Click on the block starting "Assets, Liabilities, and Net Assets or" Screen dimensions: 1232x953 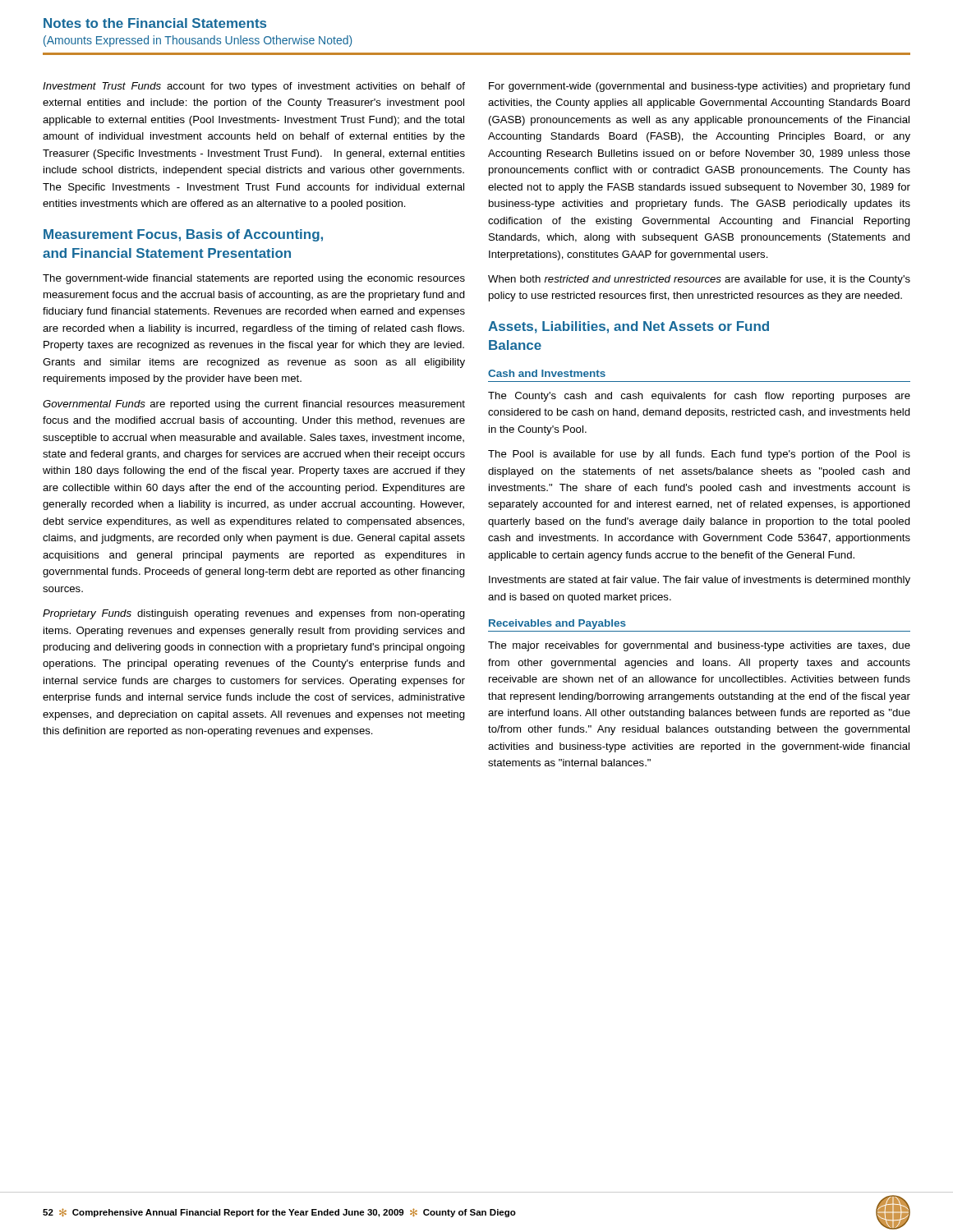click(629, 336)
